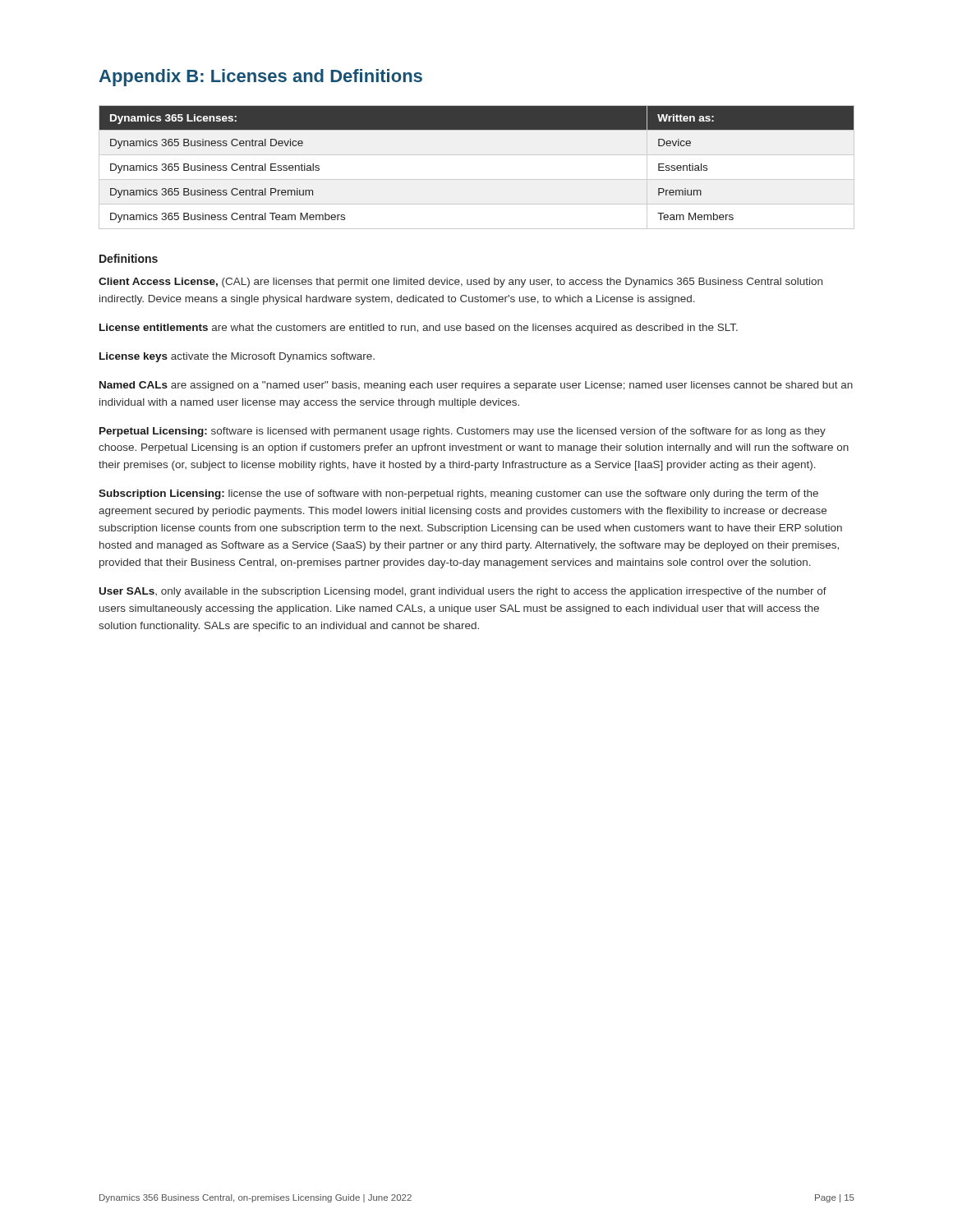This screenshot has width=953, height=1232.
Task: Click the passage that begins "Subscription Licensing: license the"
Action: [470, 528]
